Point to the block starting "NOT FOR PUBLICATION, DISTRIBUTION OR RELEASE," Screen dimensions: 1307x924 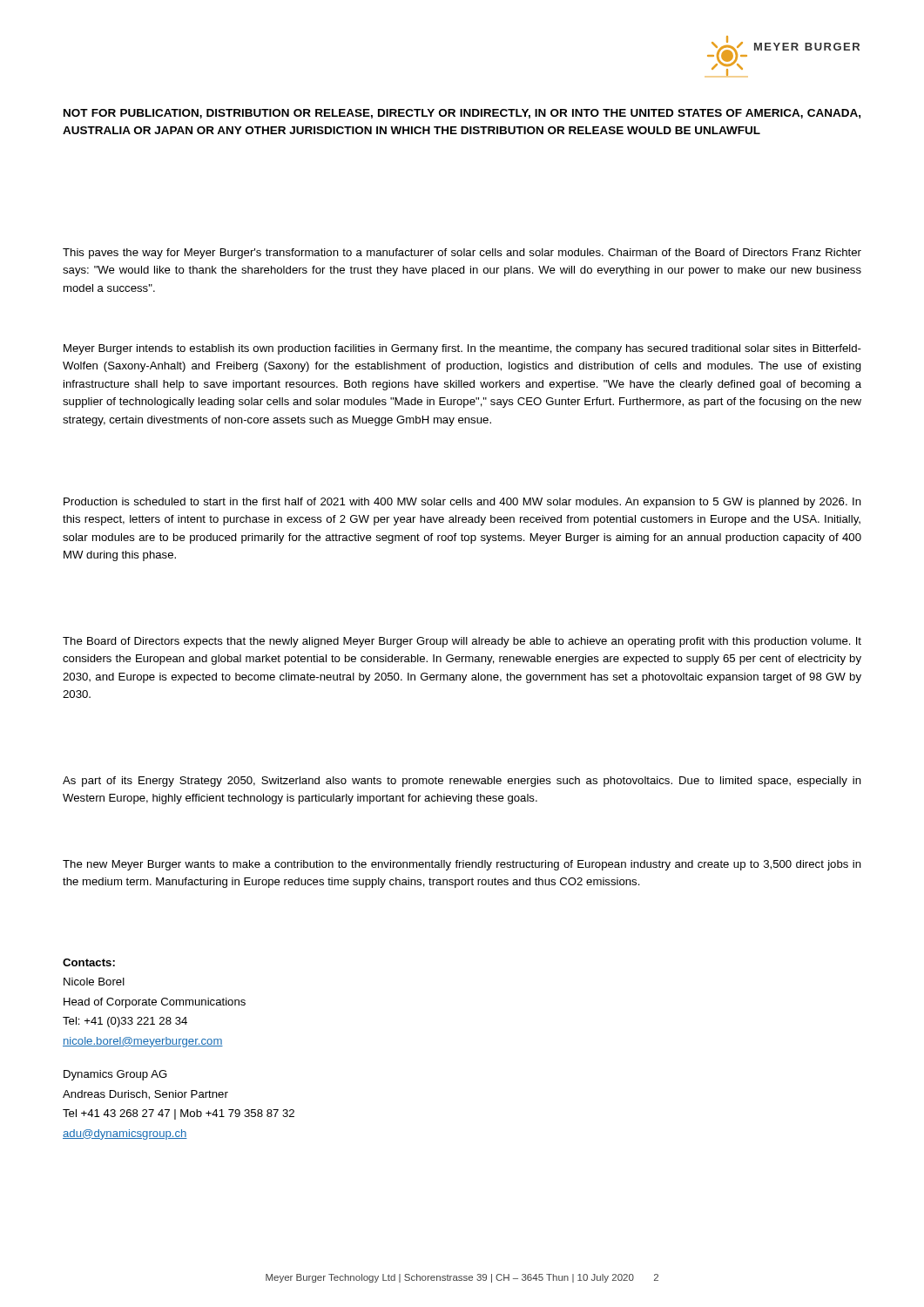462,122
